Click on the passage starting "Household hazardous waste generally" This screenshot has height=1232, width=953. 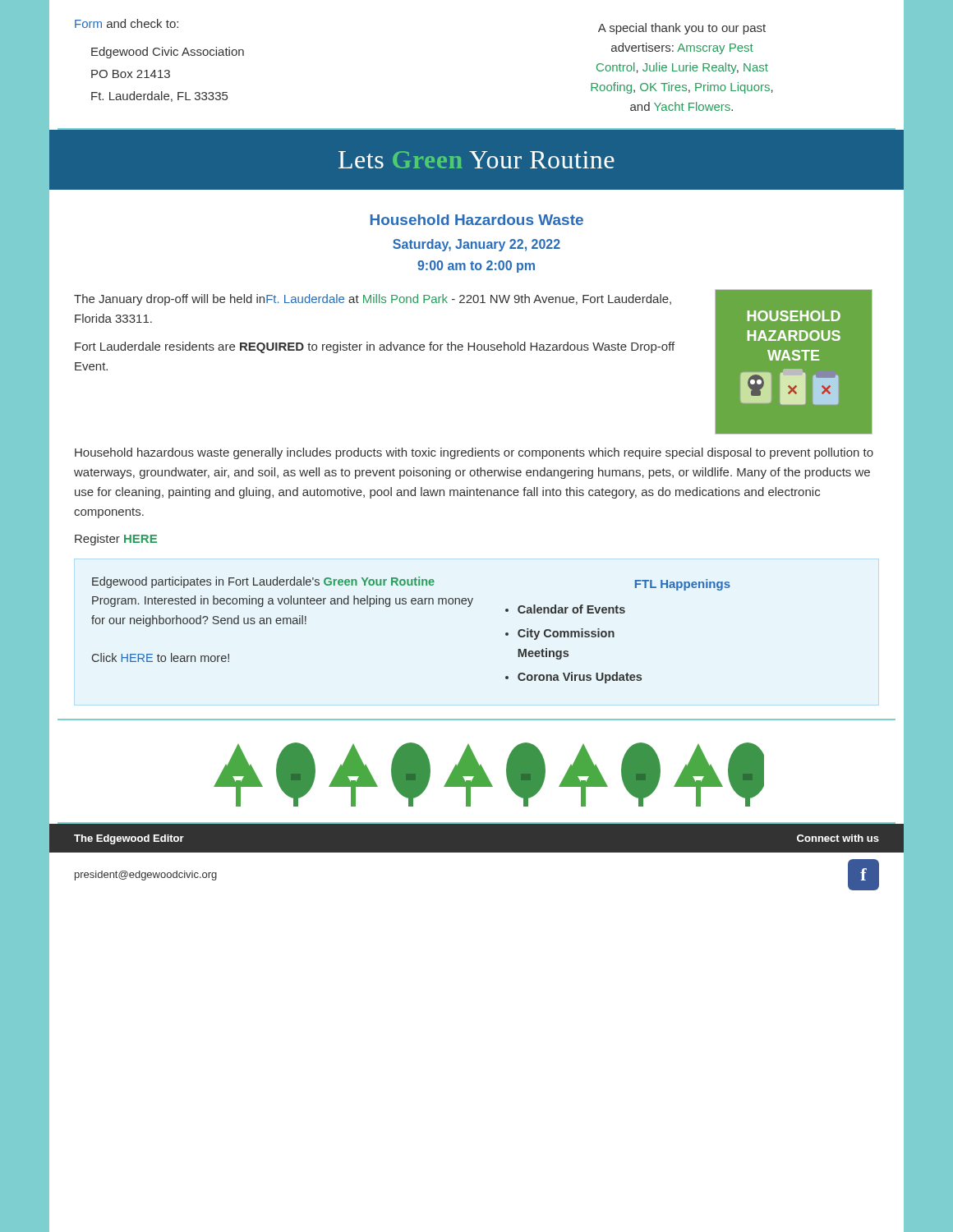474,482
